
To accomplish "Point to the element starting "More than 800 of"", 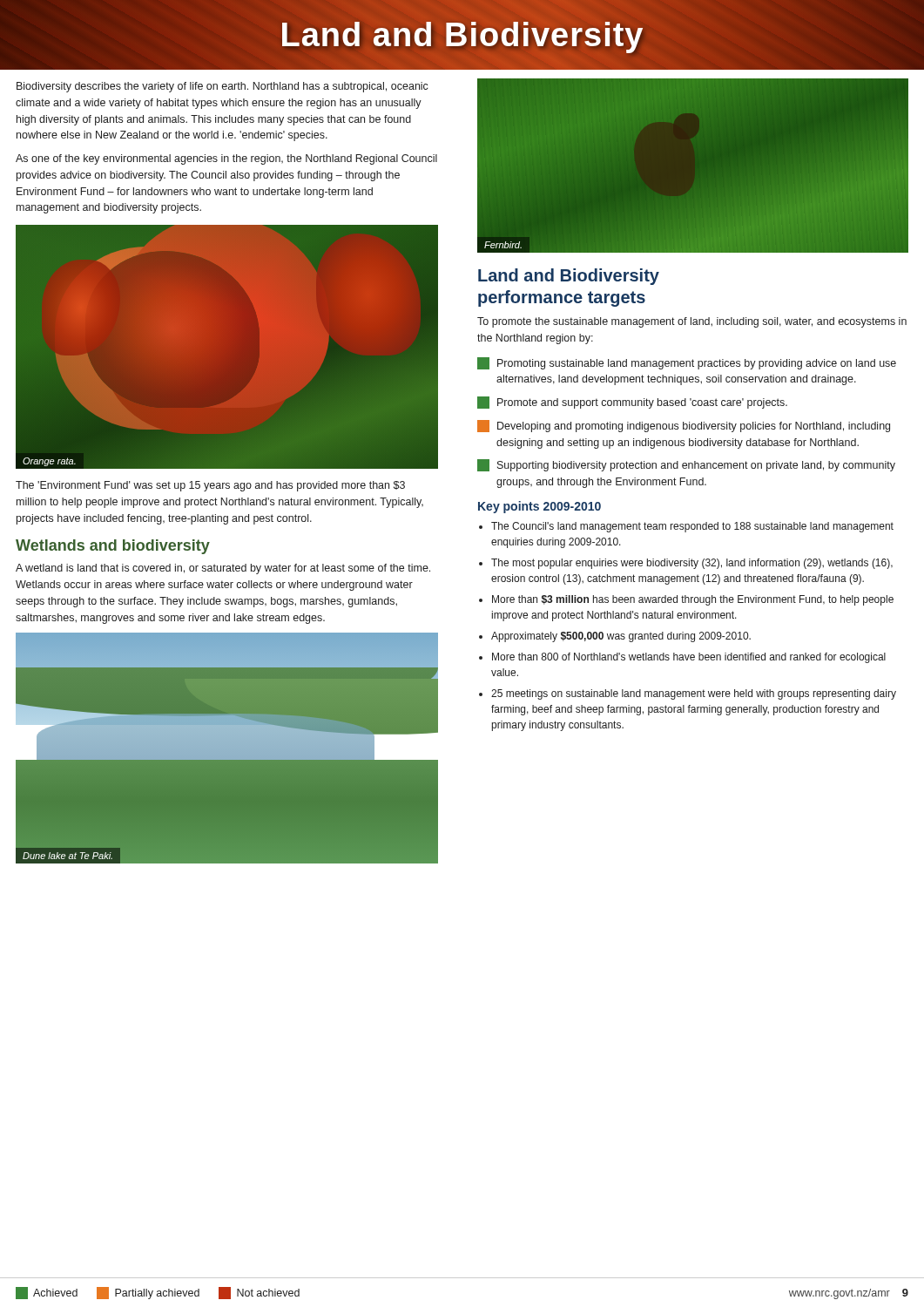I will (x=689, y=665).
